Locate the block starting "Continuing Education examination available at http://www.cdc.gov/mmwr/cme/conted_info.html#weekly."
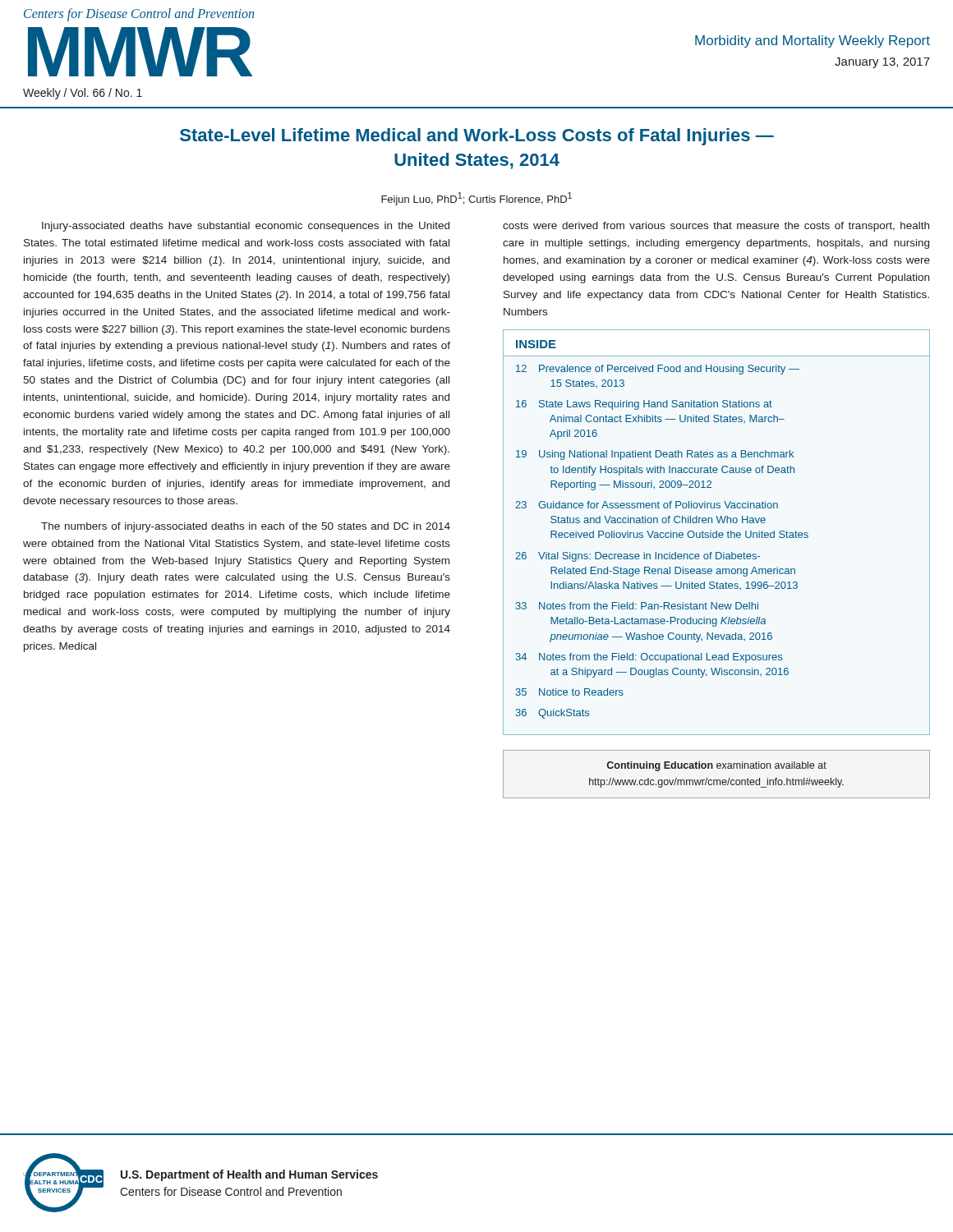Viewport: 953px width, 1232px height. click(716, 774)
